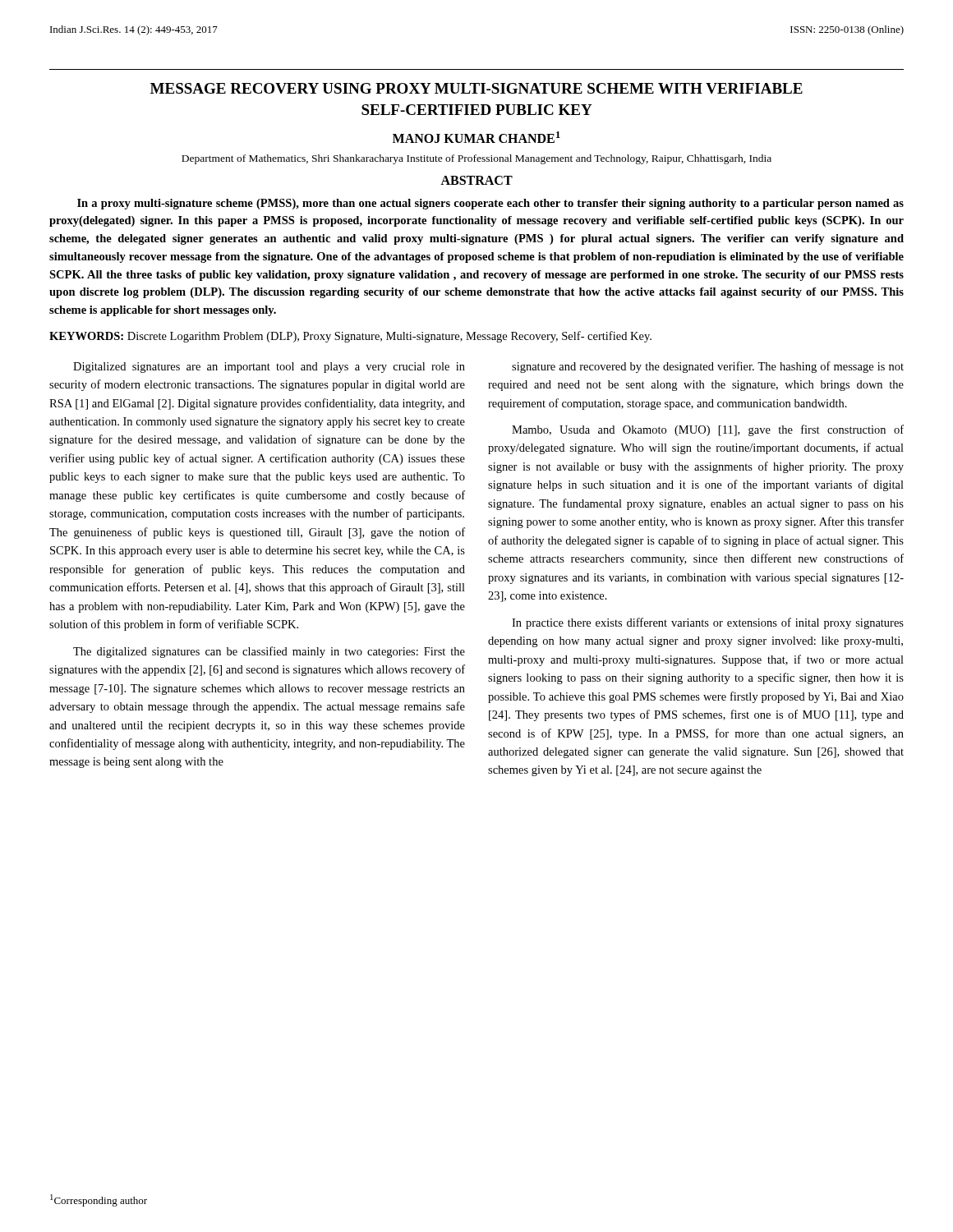The width and height of the screenshot is (953, 1232).
Task: Find the element starting "In a proxy multi-signature scheme (PMSS), more than"
Action: click(476, 256)
